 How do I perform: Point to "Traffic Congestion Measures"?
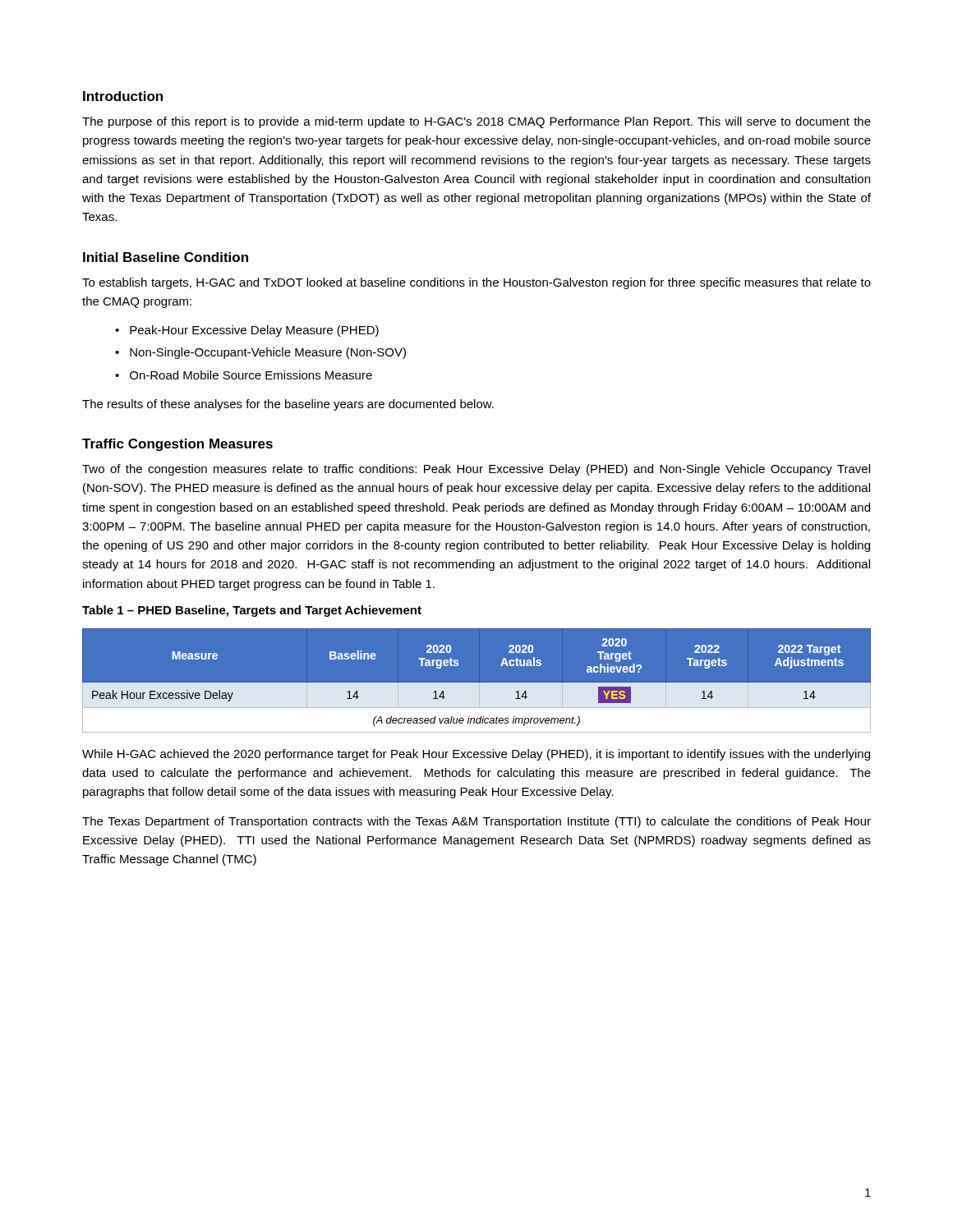[x=178, y=444]
